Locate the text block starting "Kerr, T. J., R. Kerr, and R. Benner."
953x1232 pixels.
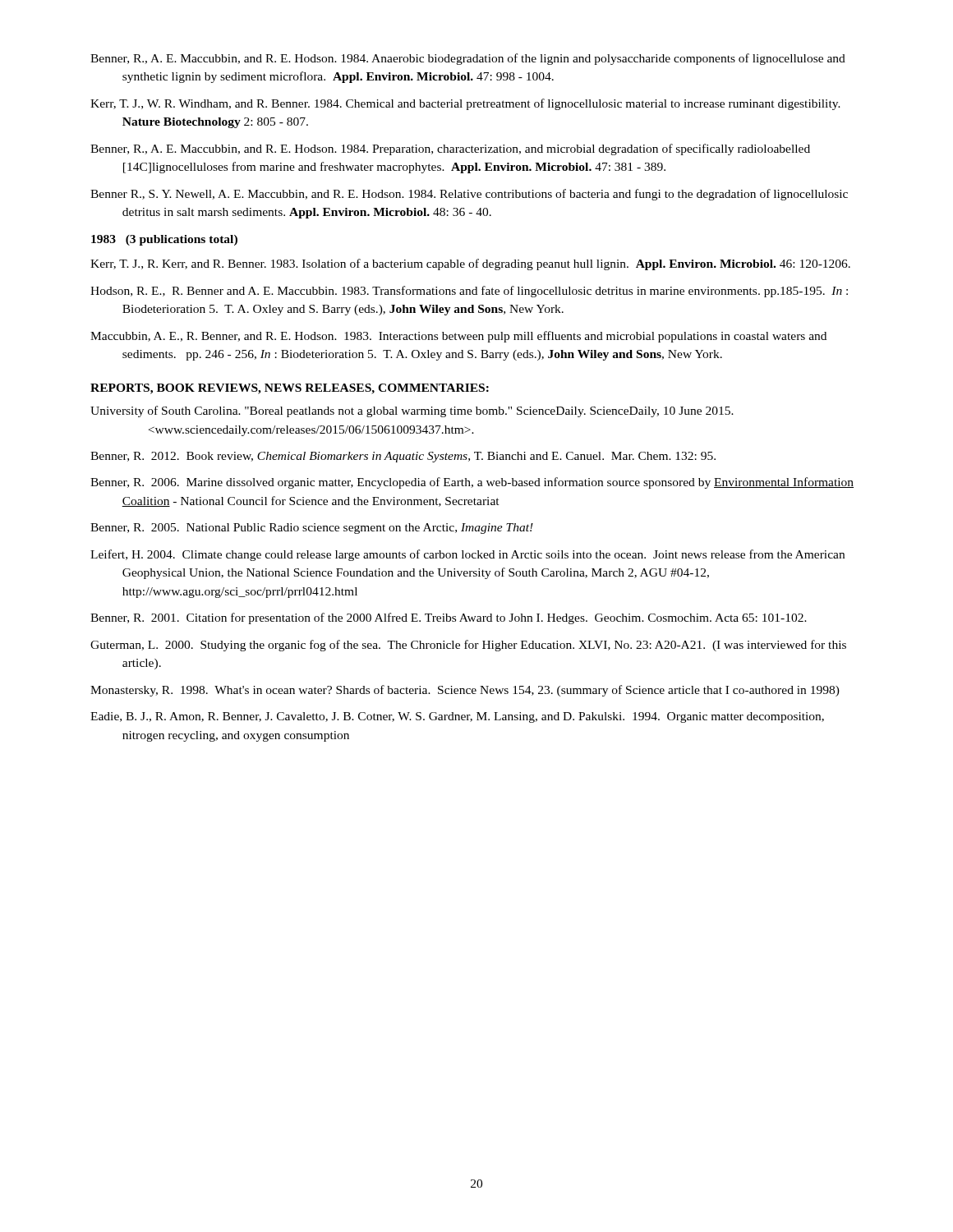pyautogui.click(x=476, y=264)
